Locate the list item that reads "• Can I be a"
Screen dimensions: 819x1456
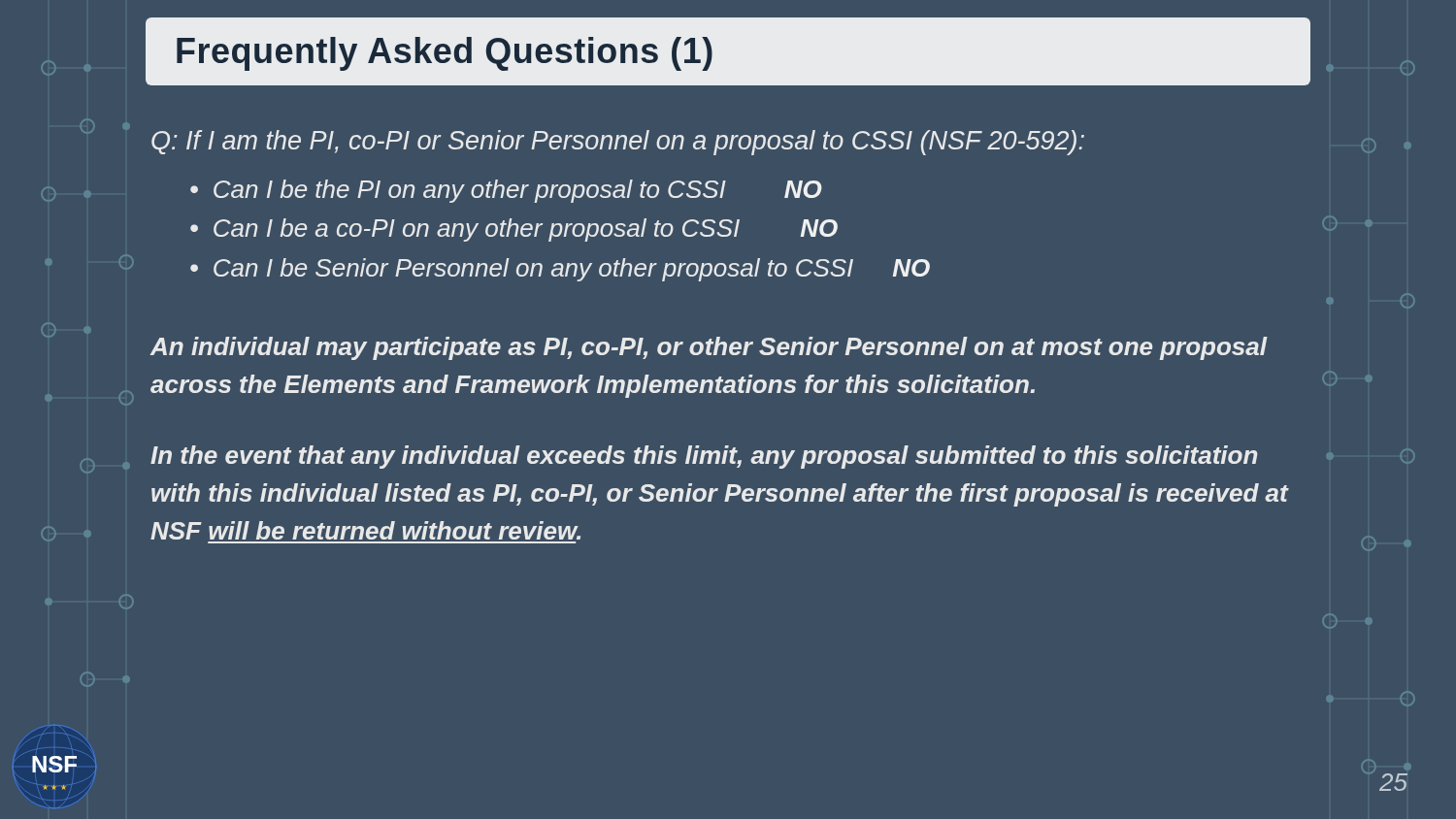point(514,229)
